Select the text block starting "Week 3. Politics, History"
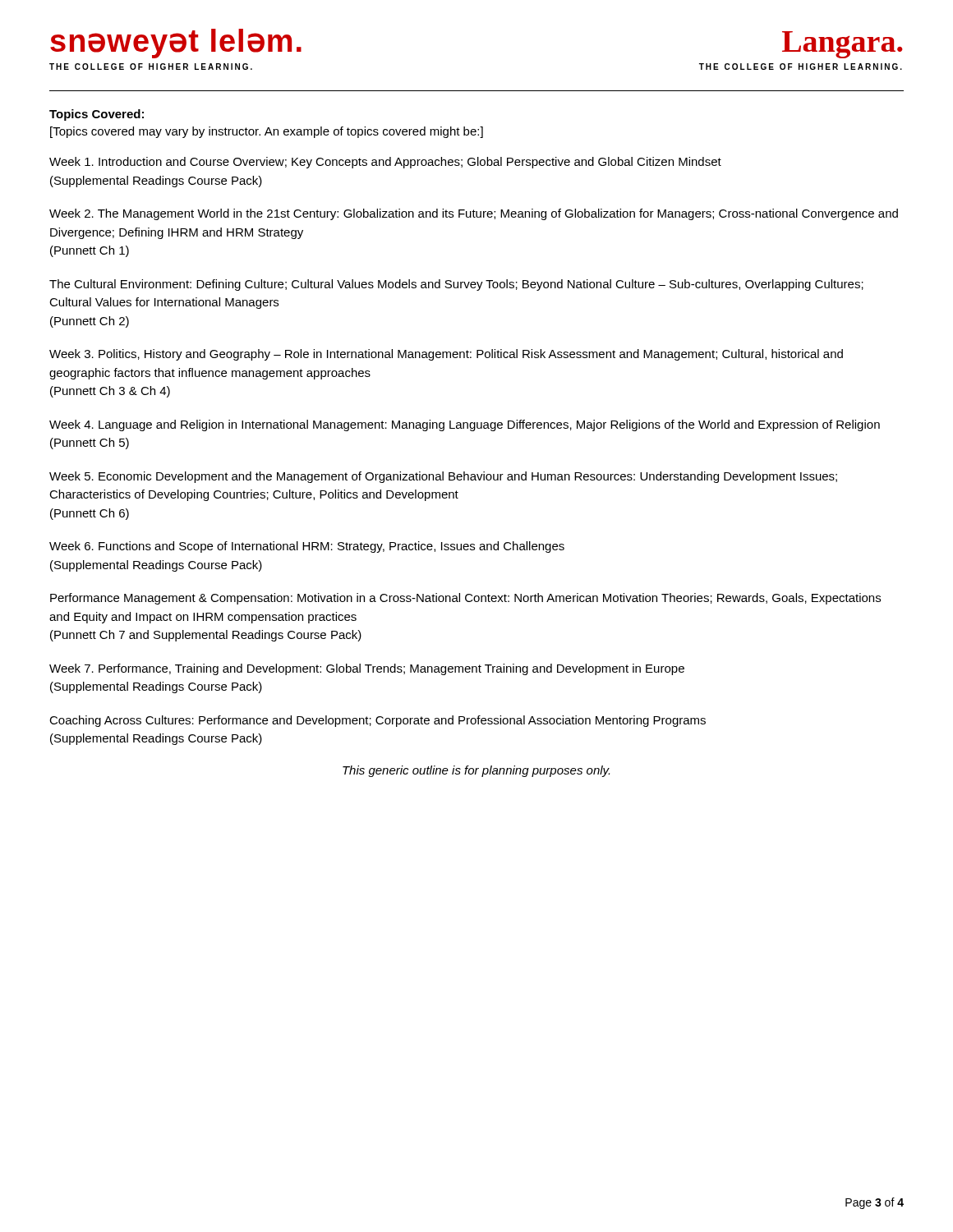 (x=446, y=355)
